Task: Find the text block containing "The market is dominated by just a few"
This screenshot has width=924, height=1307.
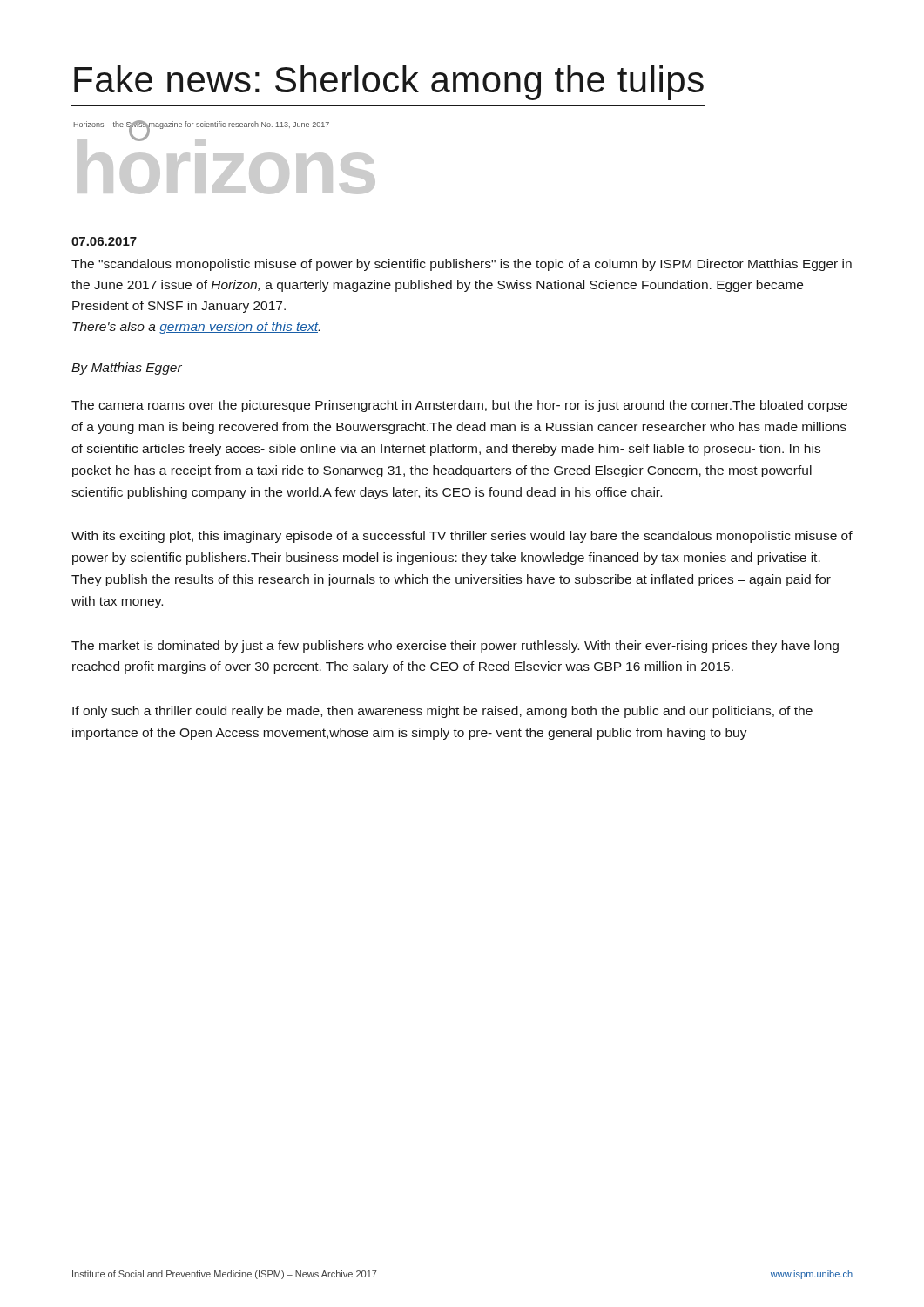Action: pyautogui.click(x=455, y=656)
